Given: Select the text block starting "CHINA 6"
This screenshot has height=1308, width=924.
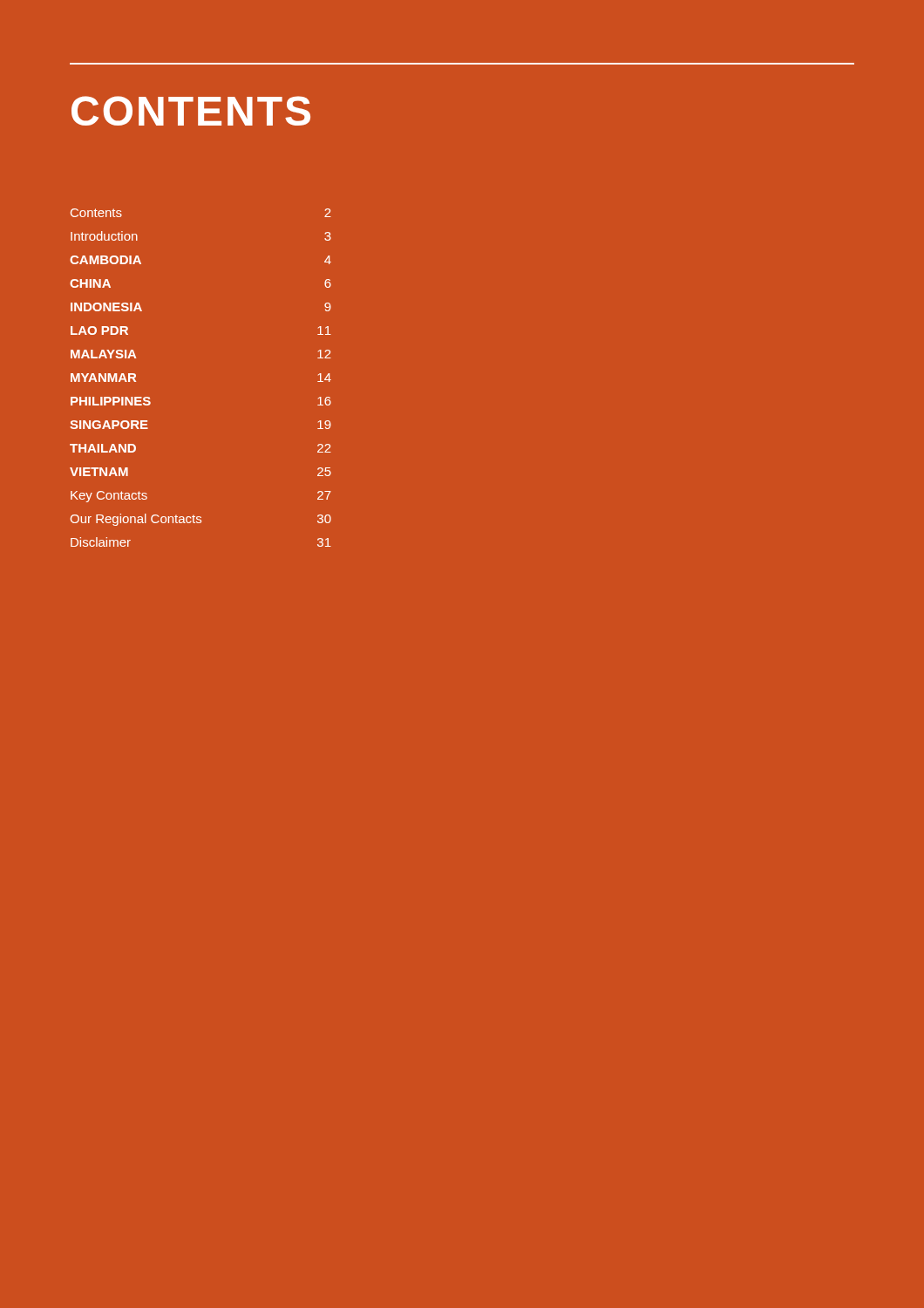Looking at the screenshot, I should tap(90, 283).
